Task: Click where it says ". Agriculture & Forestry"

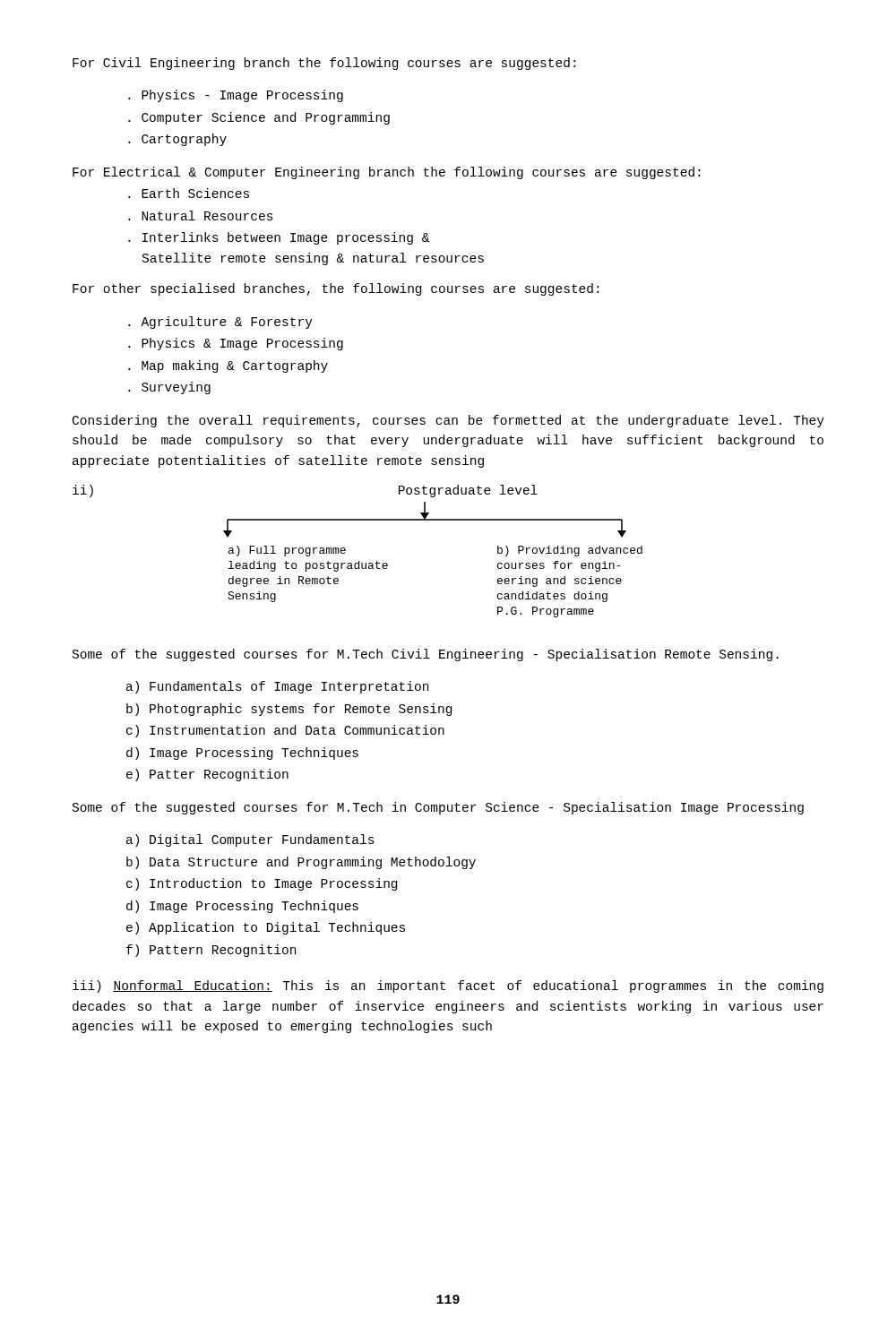Action: 219,322
